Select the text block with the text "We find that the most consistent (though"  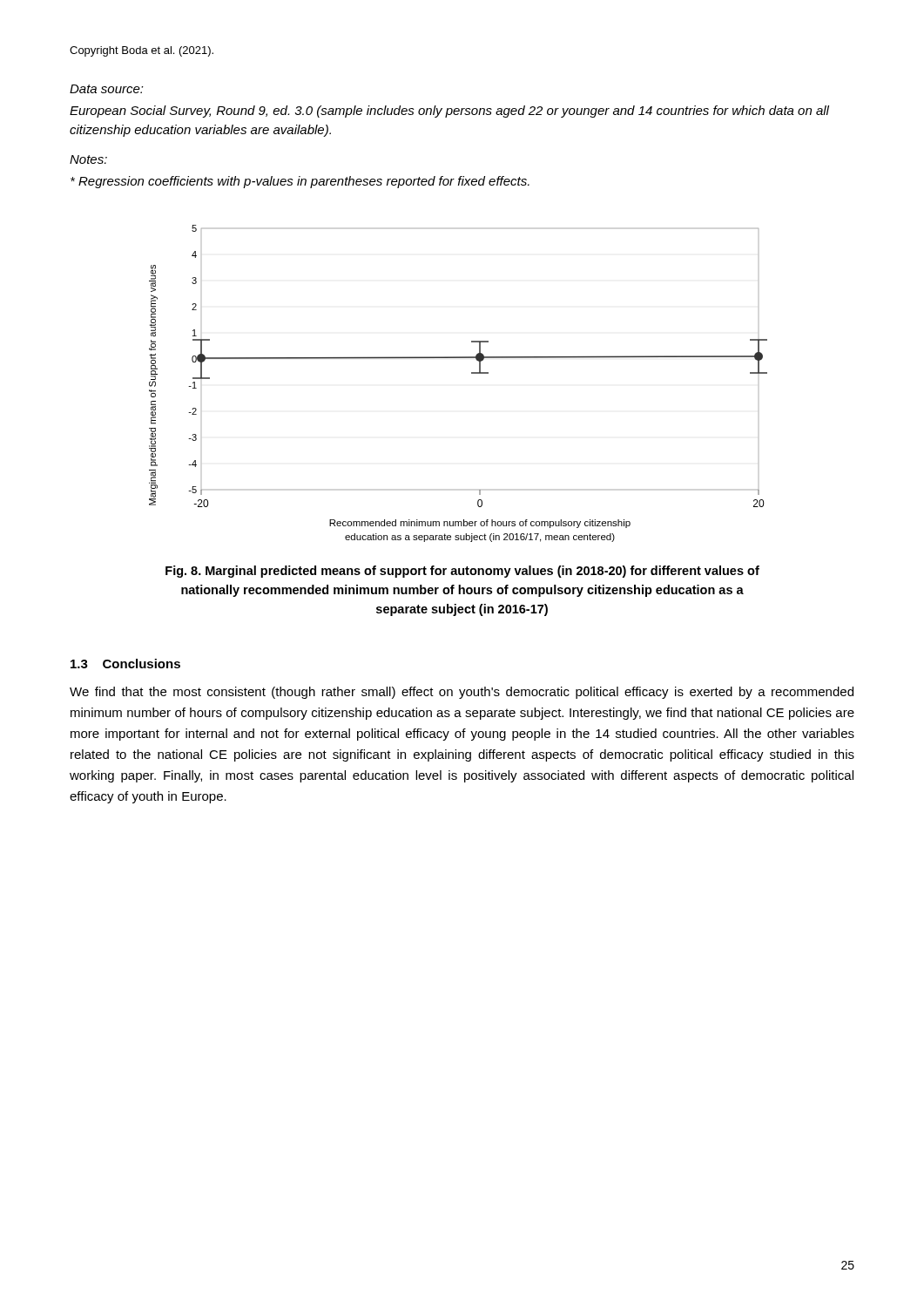coord(462,743)
